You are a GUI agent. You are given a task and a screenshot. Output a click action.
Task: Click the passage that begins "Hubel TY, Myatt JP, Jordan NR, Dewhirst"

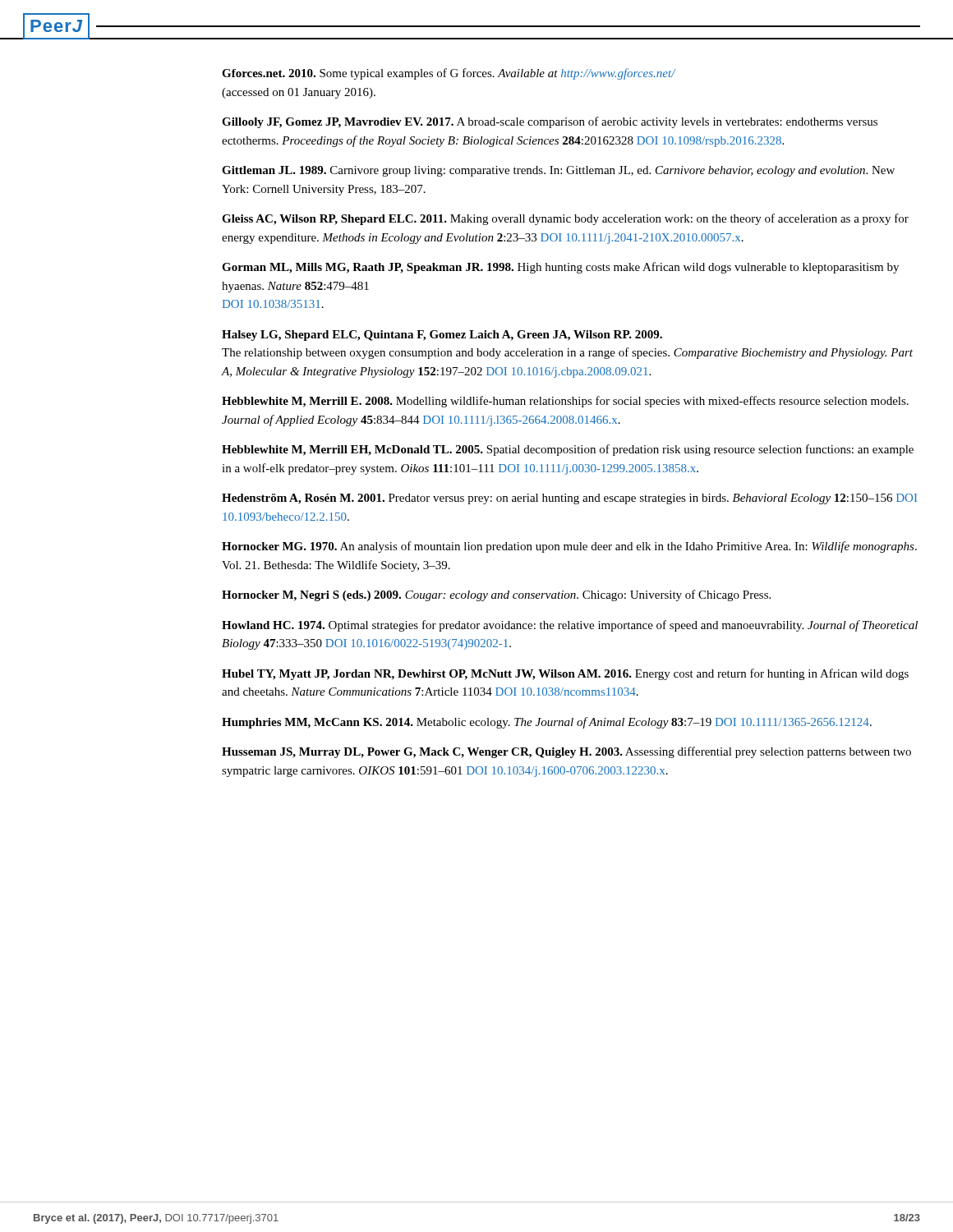565,682
